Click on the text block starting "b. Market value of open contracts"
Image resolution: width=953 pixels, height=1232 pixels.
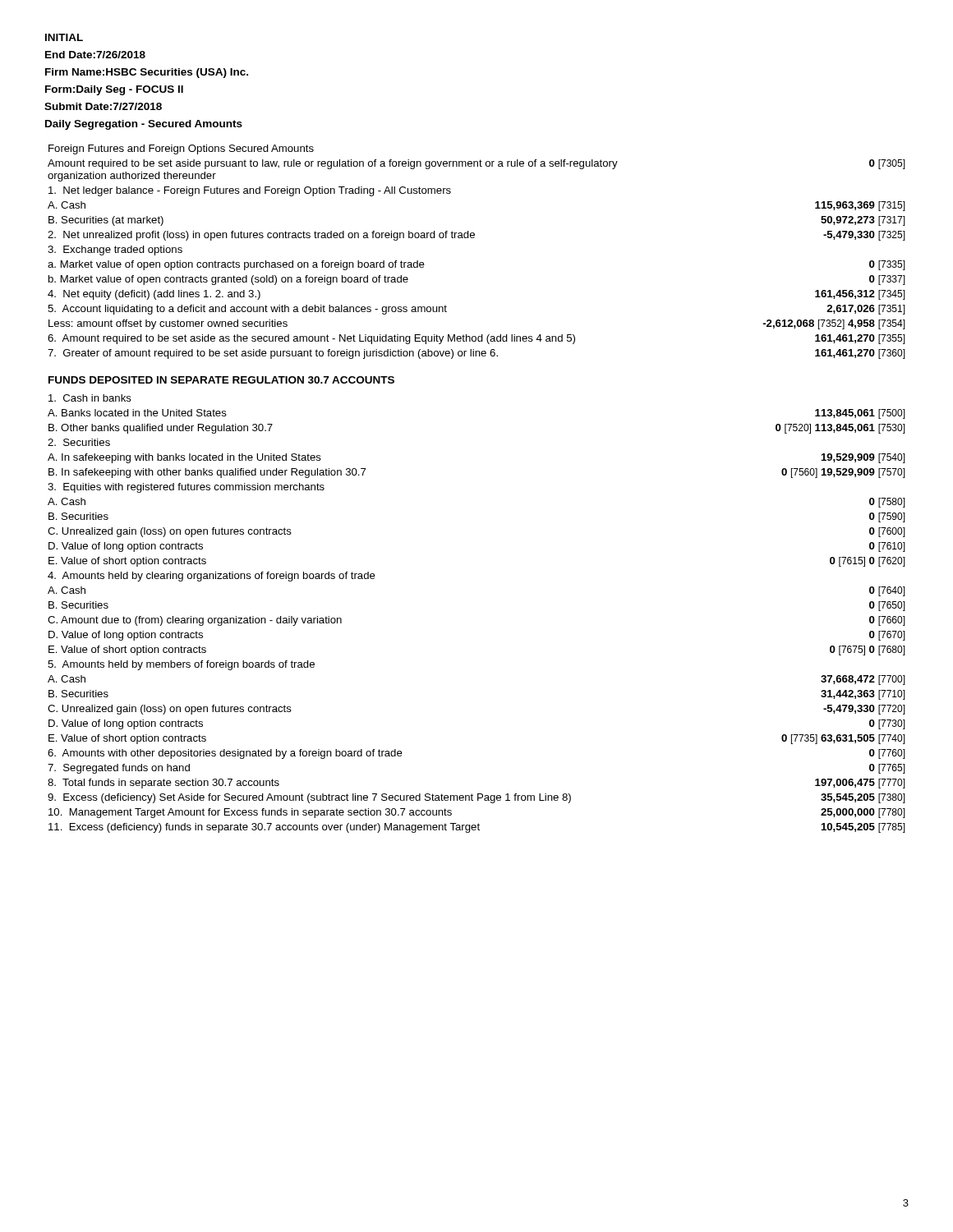[x=228, y=279]
